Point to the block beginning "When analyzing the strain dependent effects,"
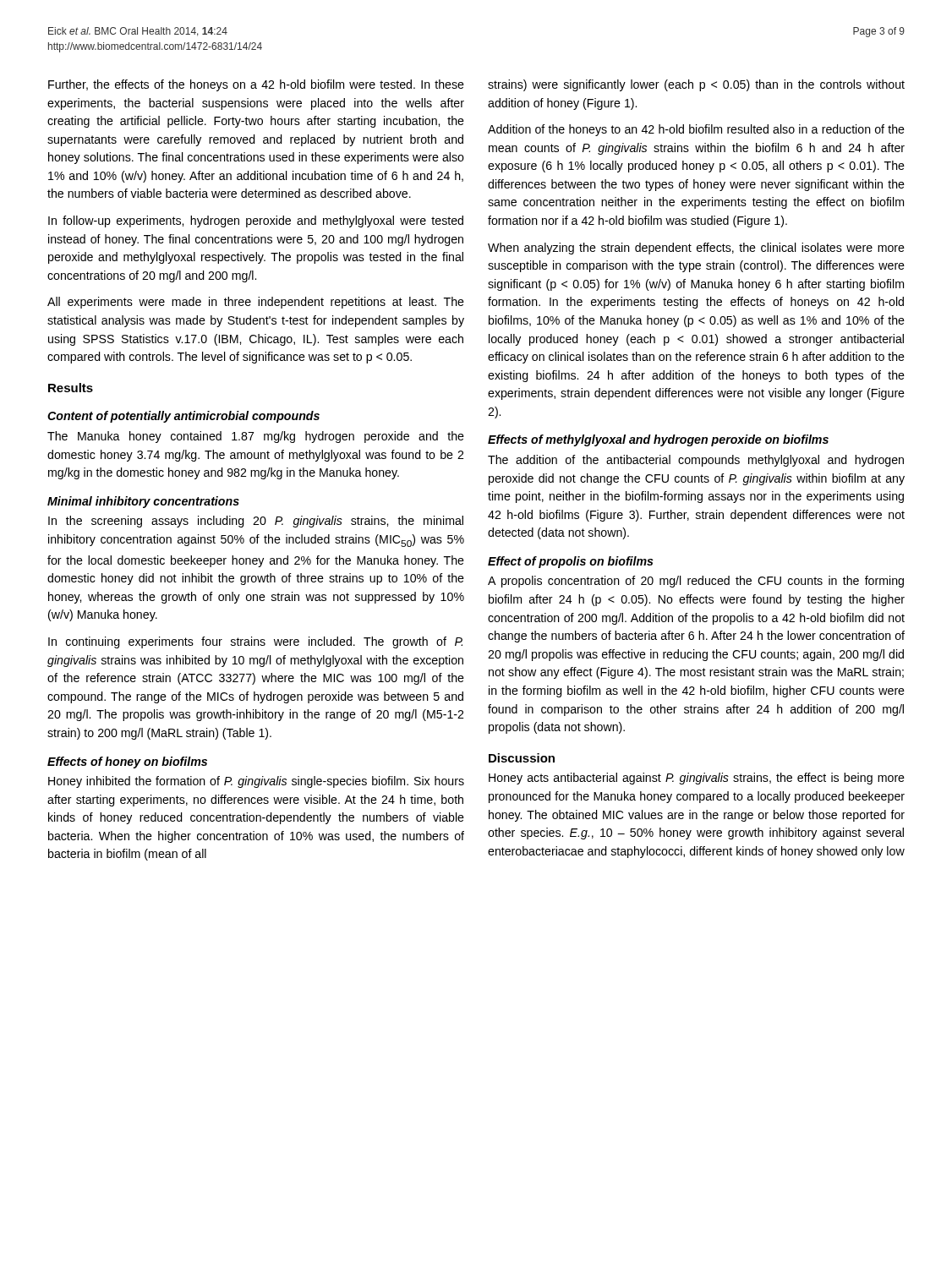Viewport: 952px width, 1268px height. [x=696, y=330]
